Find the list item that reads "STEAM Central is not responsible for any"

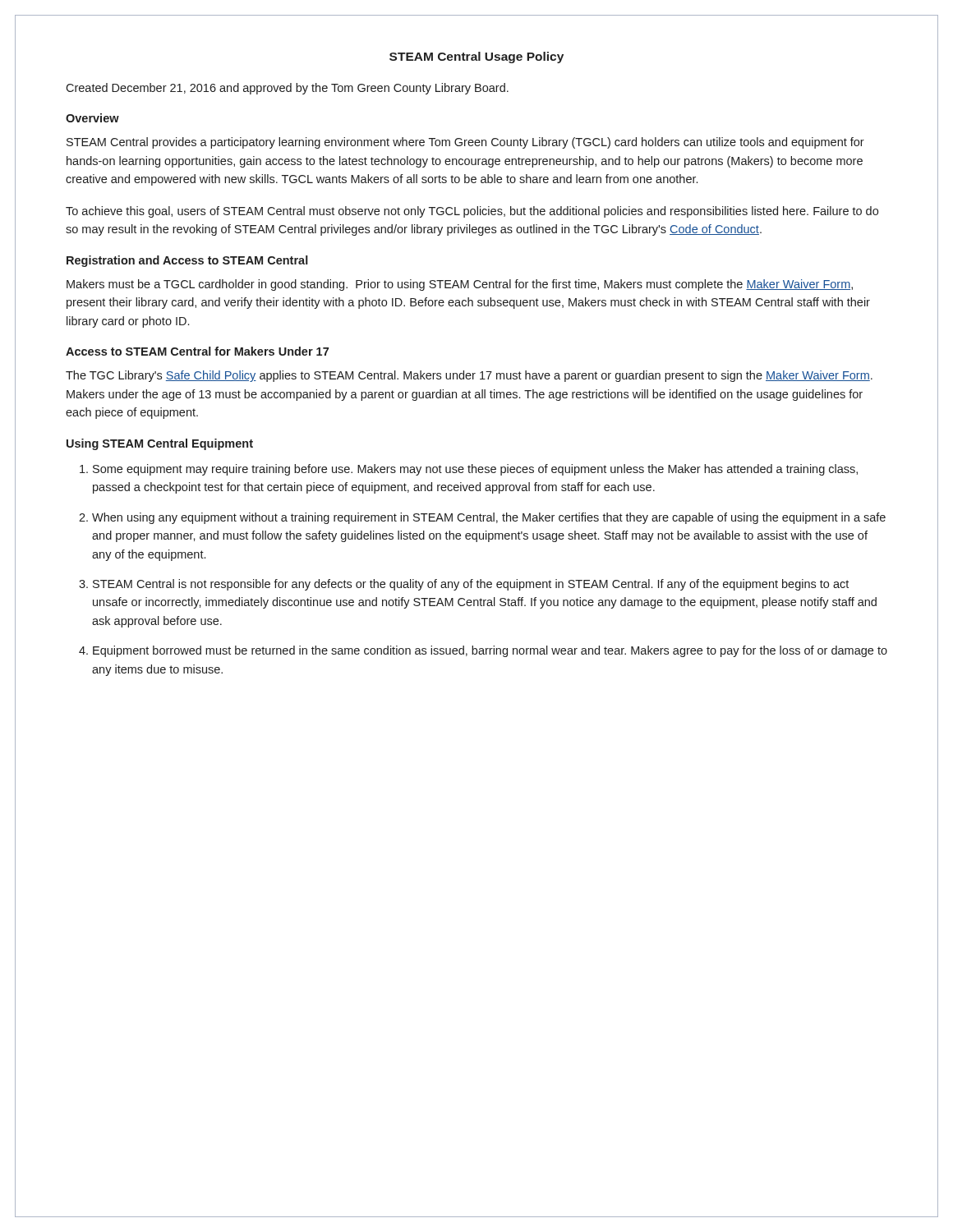(485, 602)
